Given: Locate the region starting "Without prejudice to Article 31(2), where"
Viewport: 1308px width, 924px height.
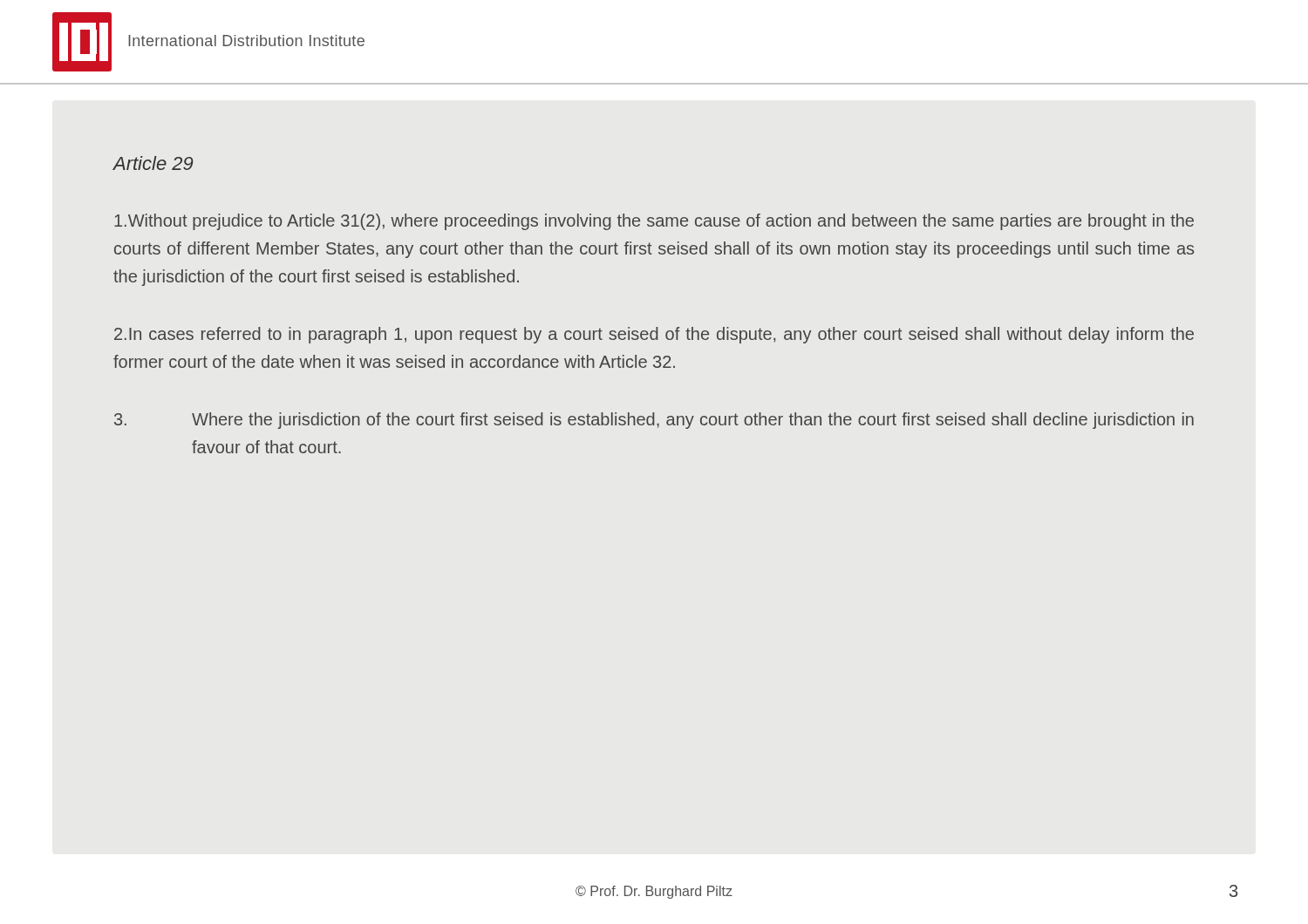Looking at the screenshot, I should (x=654, y=248).
